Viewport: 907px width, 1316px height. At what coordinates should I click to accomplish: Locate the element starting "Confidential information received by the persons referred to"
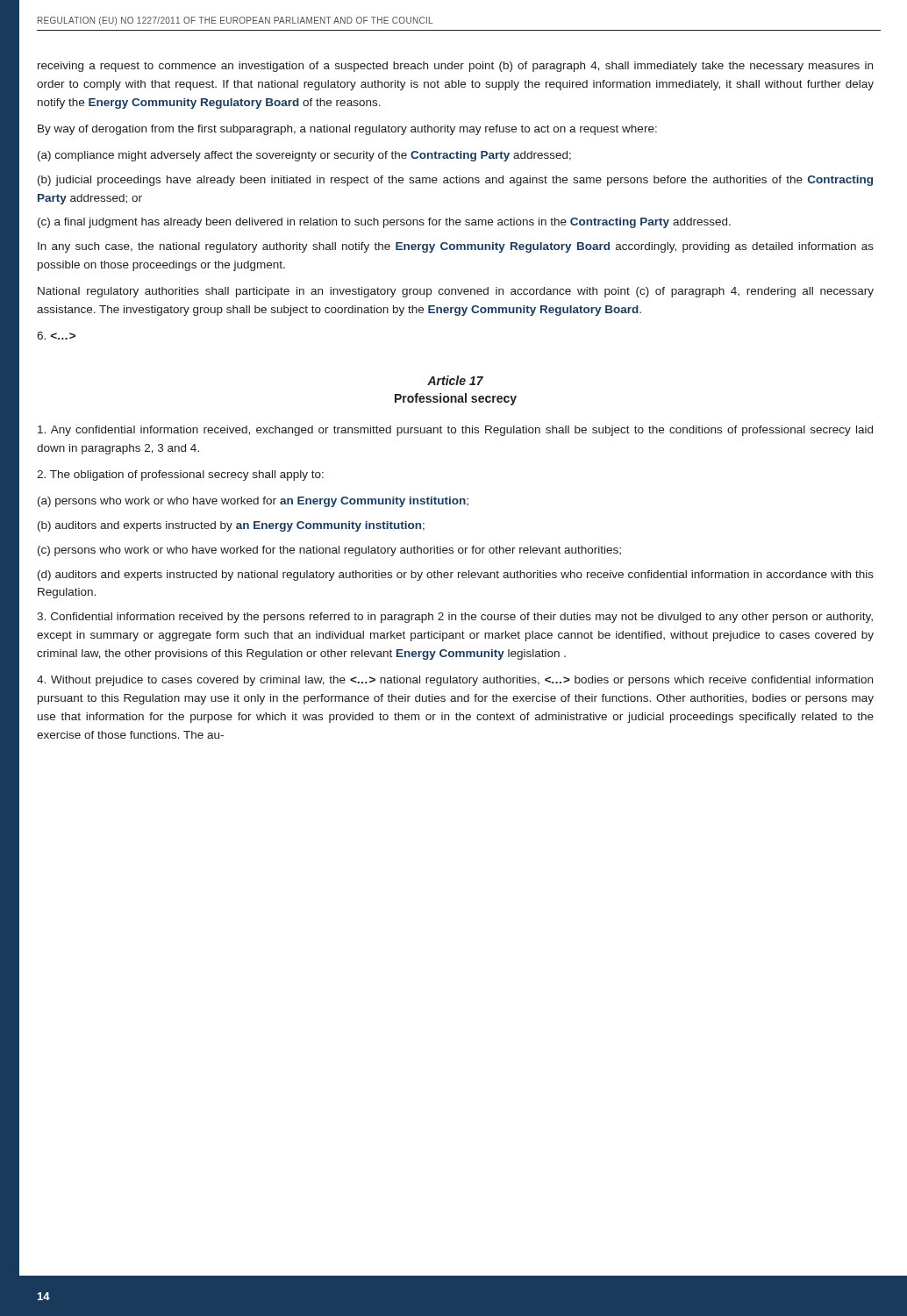click(455, 635)
